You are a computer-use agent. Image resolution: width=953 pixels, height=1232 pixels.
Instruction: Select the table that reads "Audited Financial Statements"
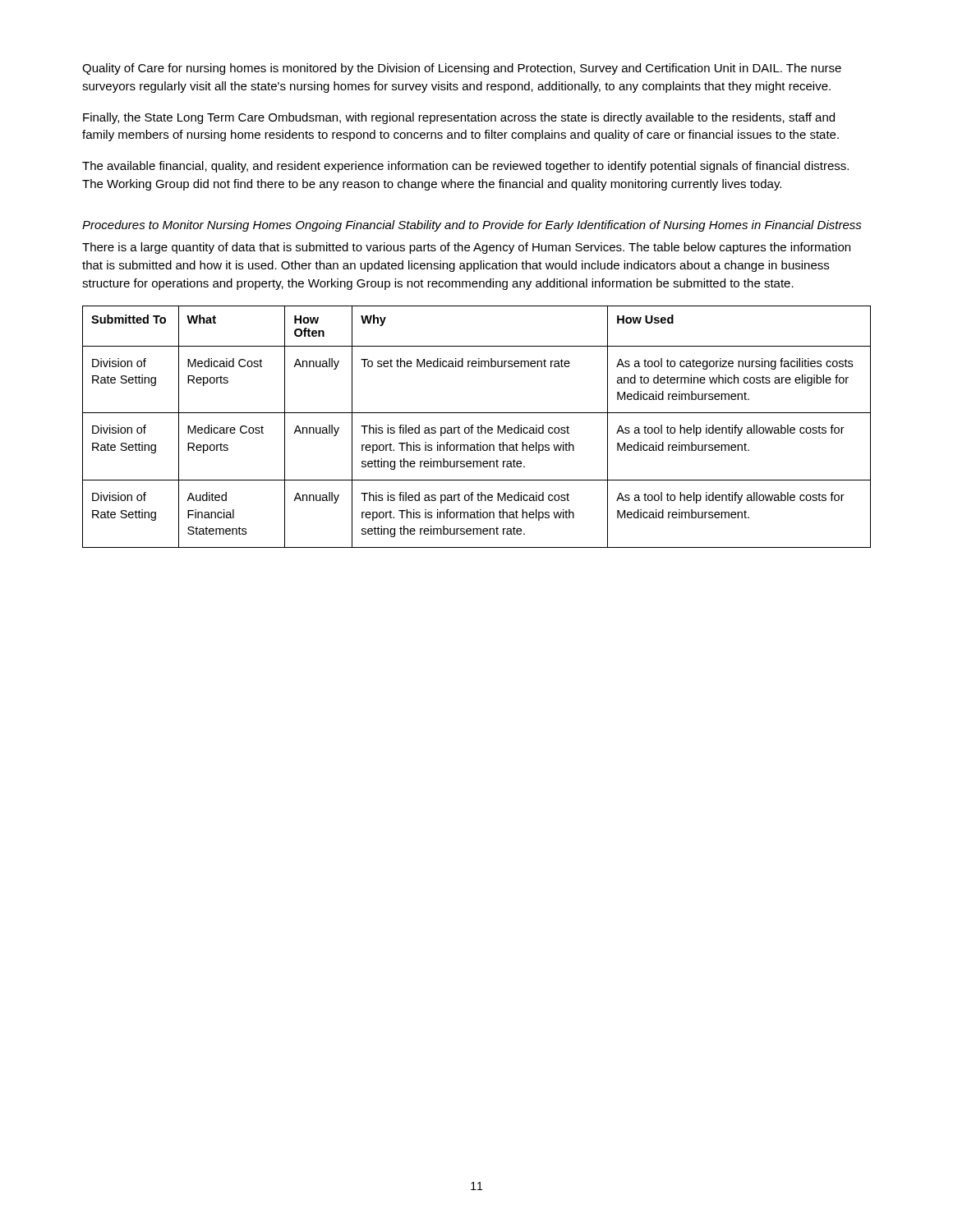[476, 427]
